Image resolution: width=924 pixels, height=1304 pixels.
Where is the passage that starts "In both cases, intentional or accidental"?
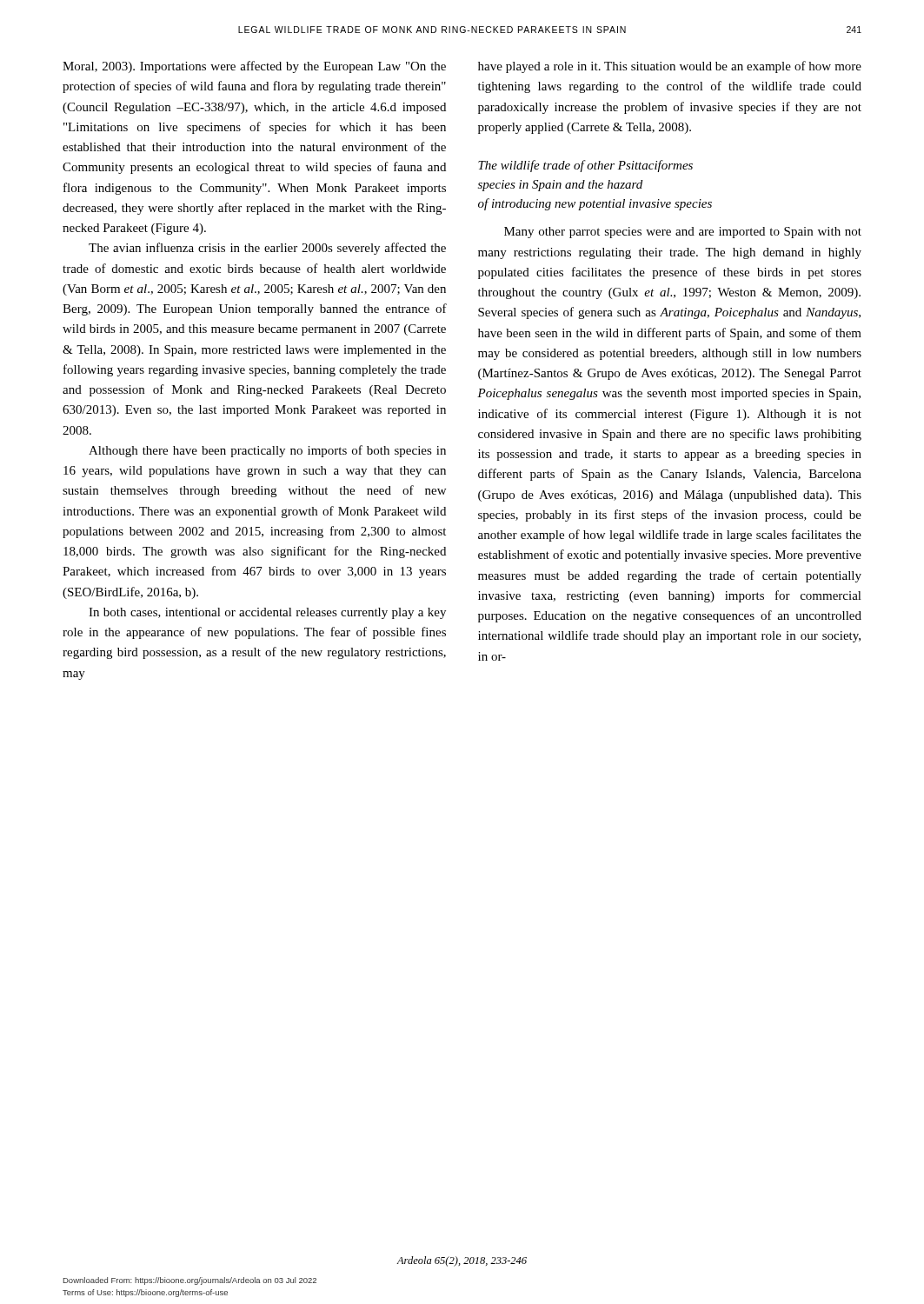pyautogui.click(x=254, y=643)
